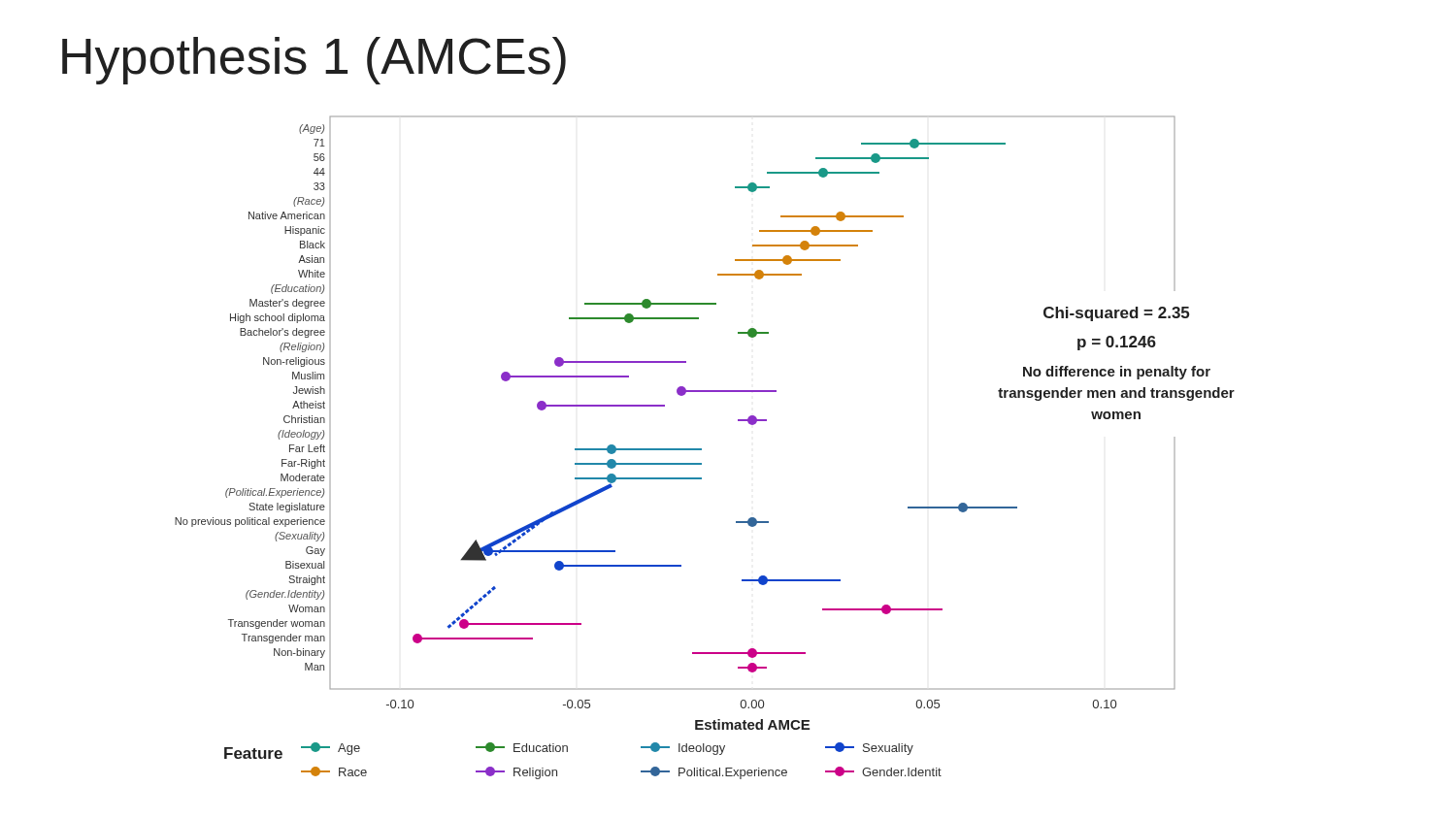
Task: Point to the text starting "Hypothesis 1 (AMCEs)"
Action: [313, 56]
